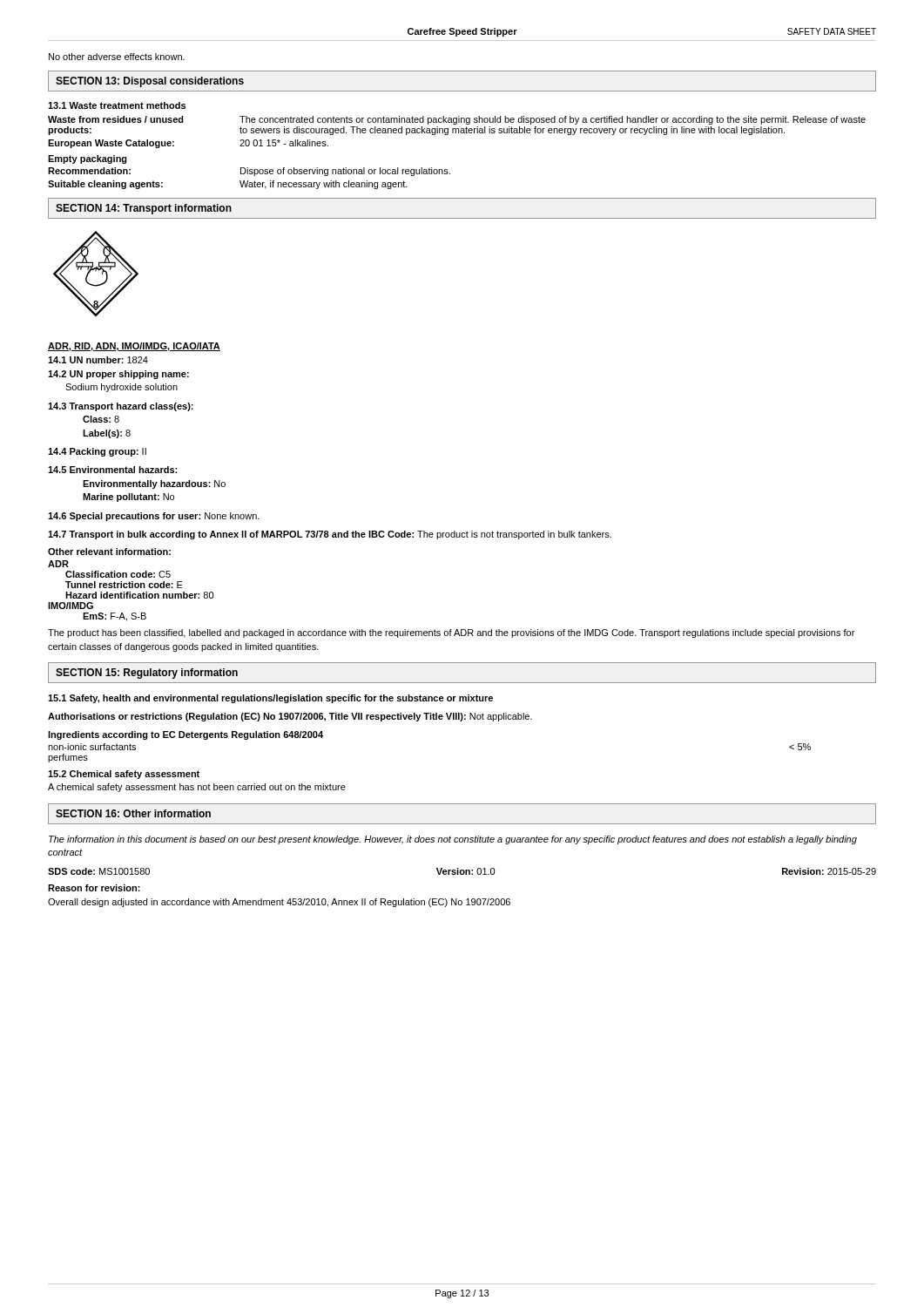Select the text starting "Other relevant information: ADR"
The width and height of the screenshot is (924, 1307).
tap(109, 552)
